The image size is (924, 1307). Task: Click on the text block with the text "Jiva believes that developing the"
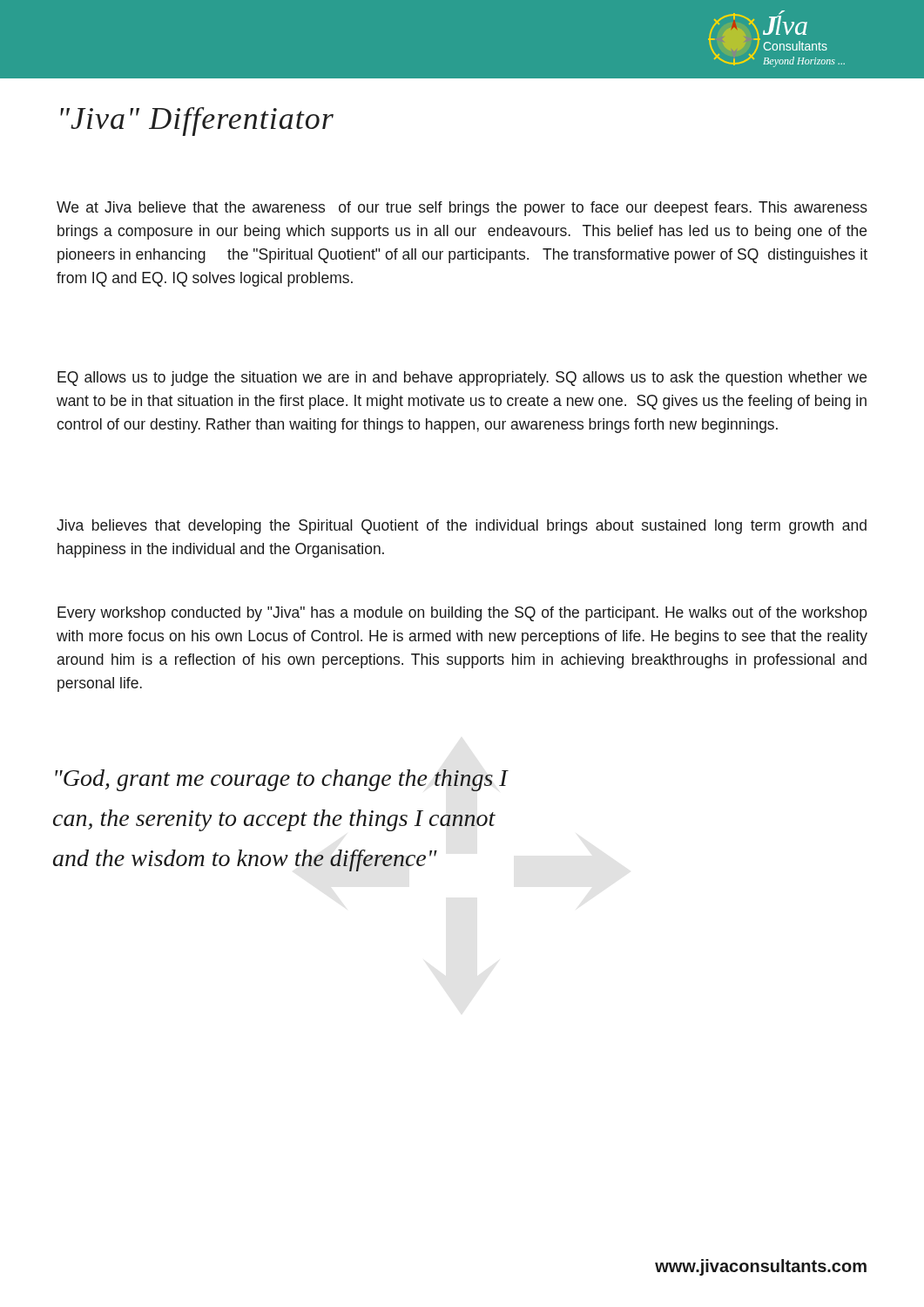pos(462,537)
